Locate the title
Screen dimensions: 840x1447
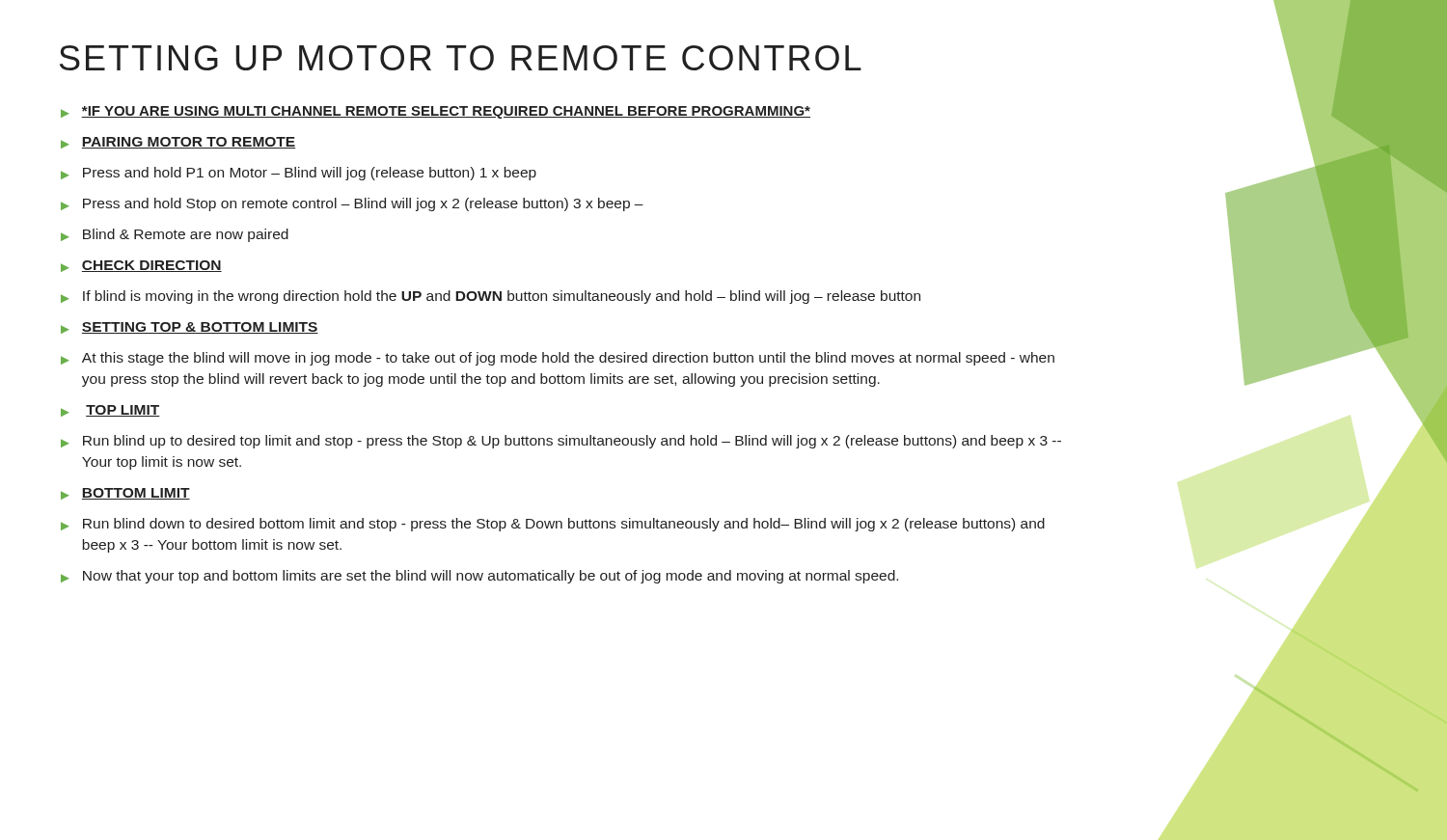tap(564, 59)
